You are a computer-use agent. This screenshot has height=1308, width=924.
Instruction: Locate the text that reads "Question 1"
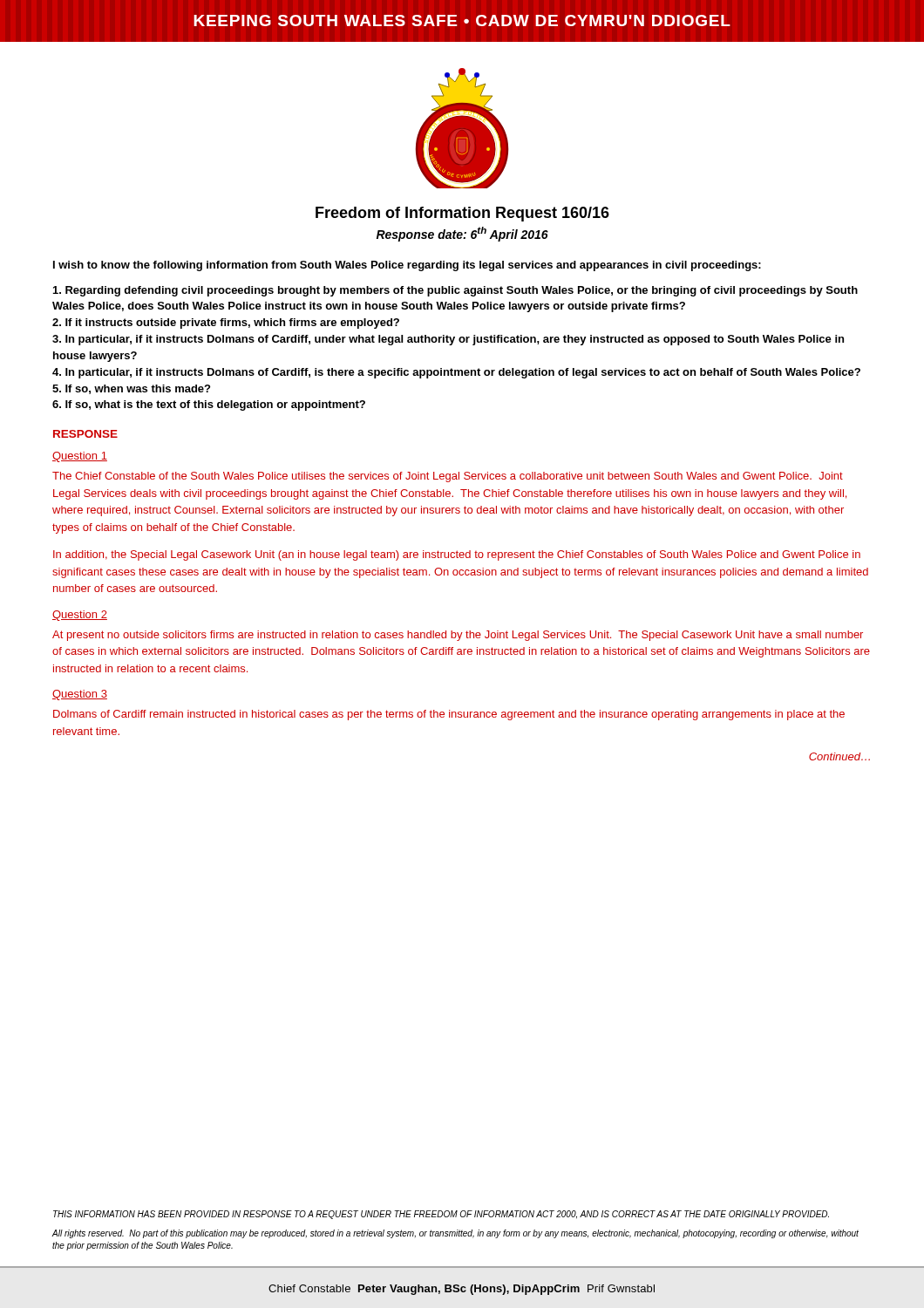(x=80, y=456)
